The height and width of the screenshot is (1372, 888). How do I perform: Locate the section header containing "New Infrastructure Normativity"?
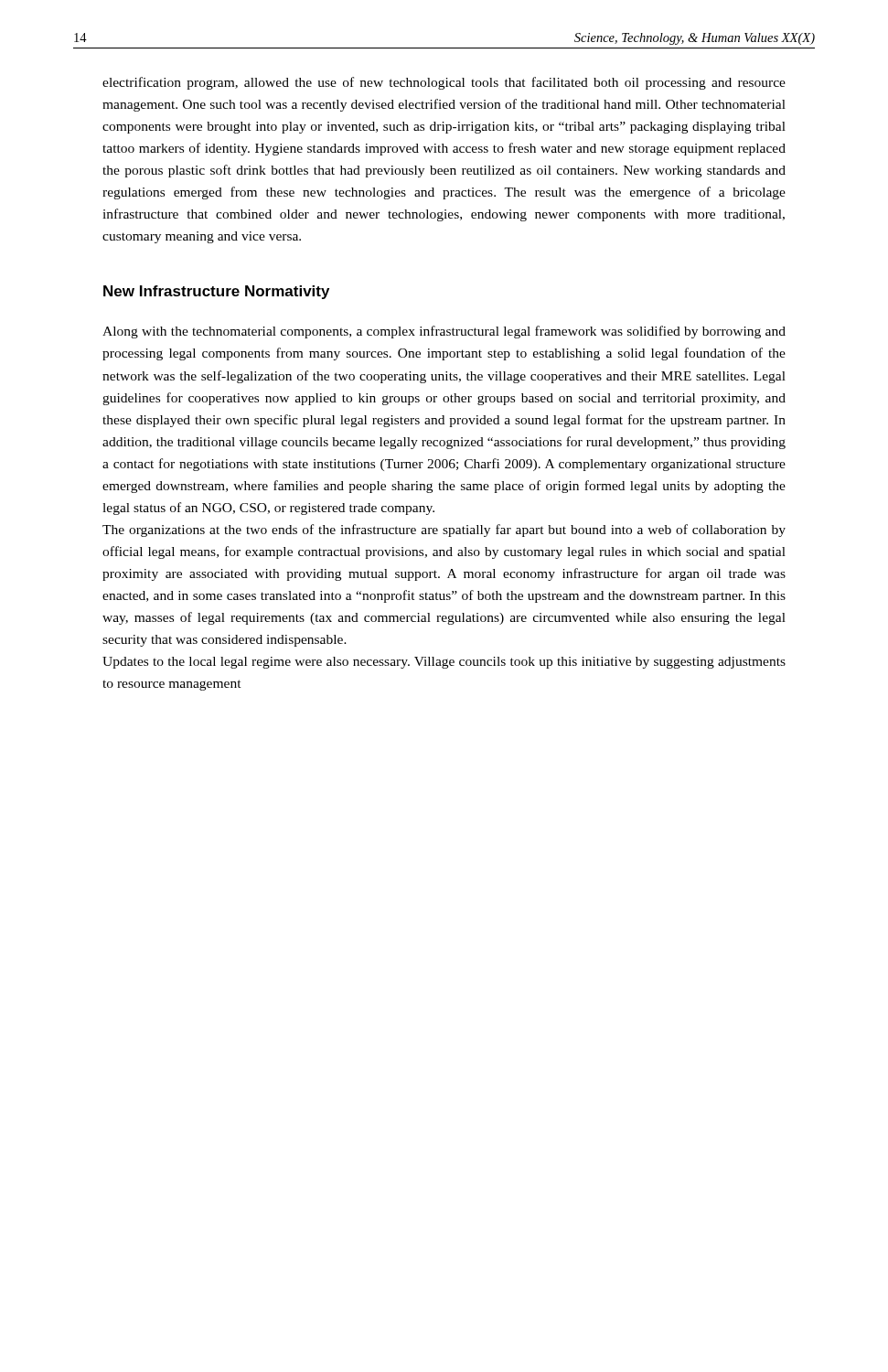pos(216,291)
